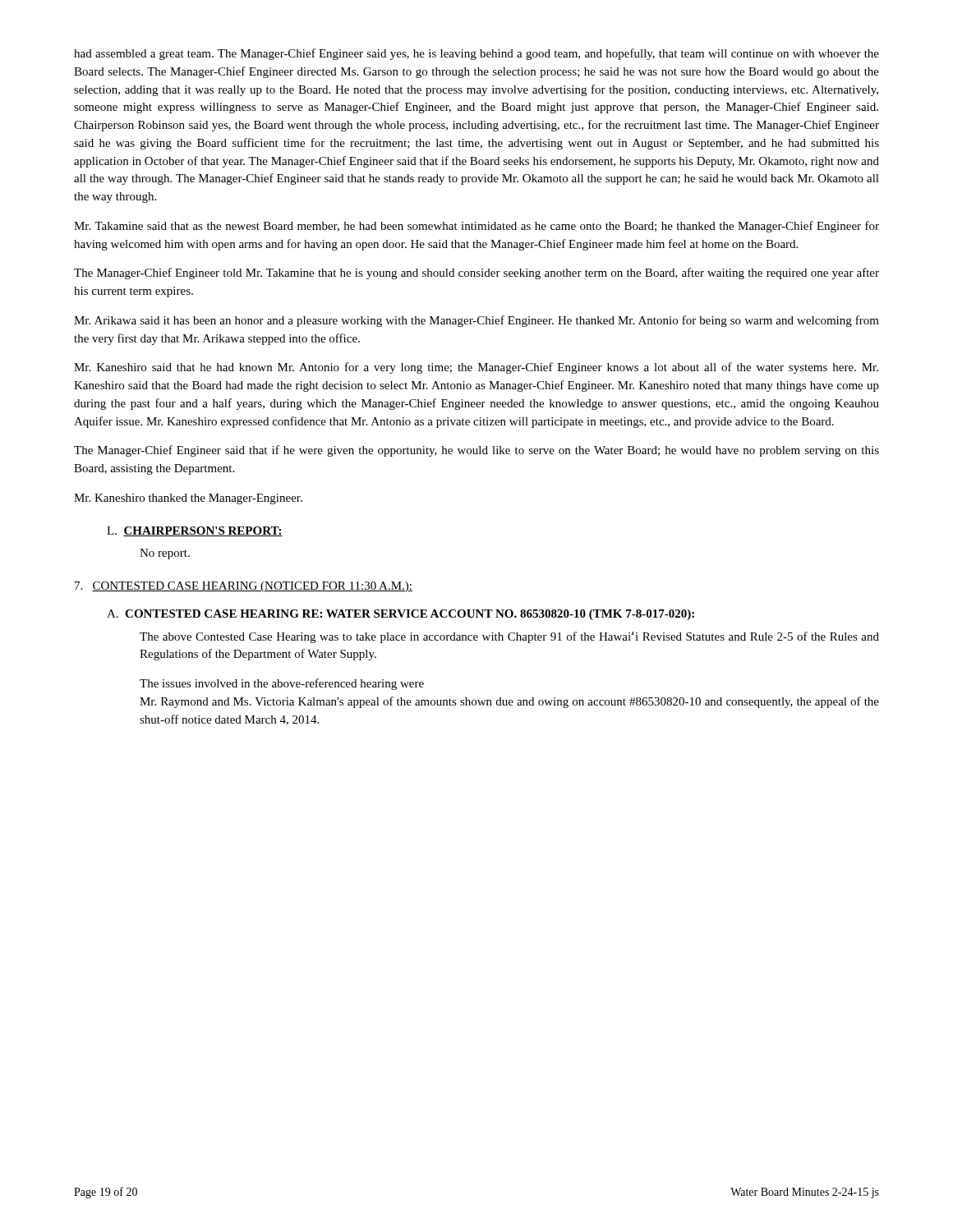Navigate to the region starting "No report."
Viewport: 953px width, 1232px height.
165,553
